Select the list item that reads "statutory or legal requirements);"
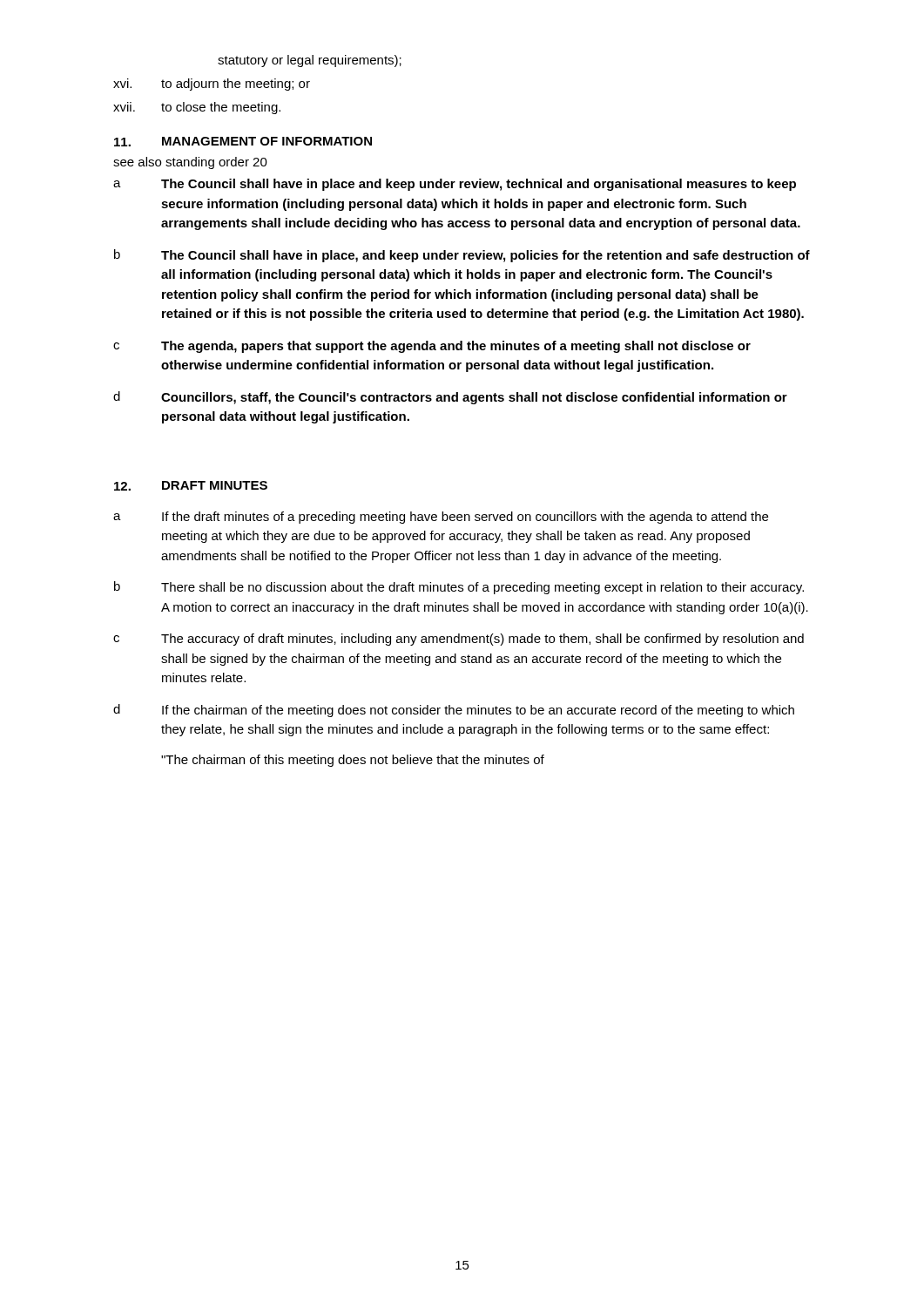 (310, 60)
